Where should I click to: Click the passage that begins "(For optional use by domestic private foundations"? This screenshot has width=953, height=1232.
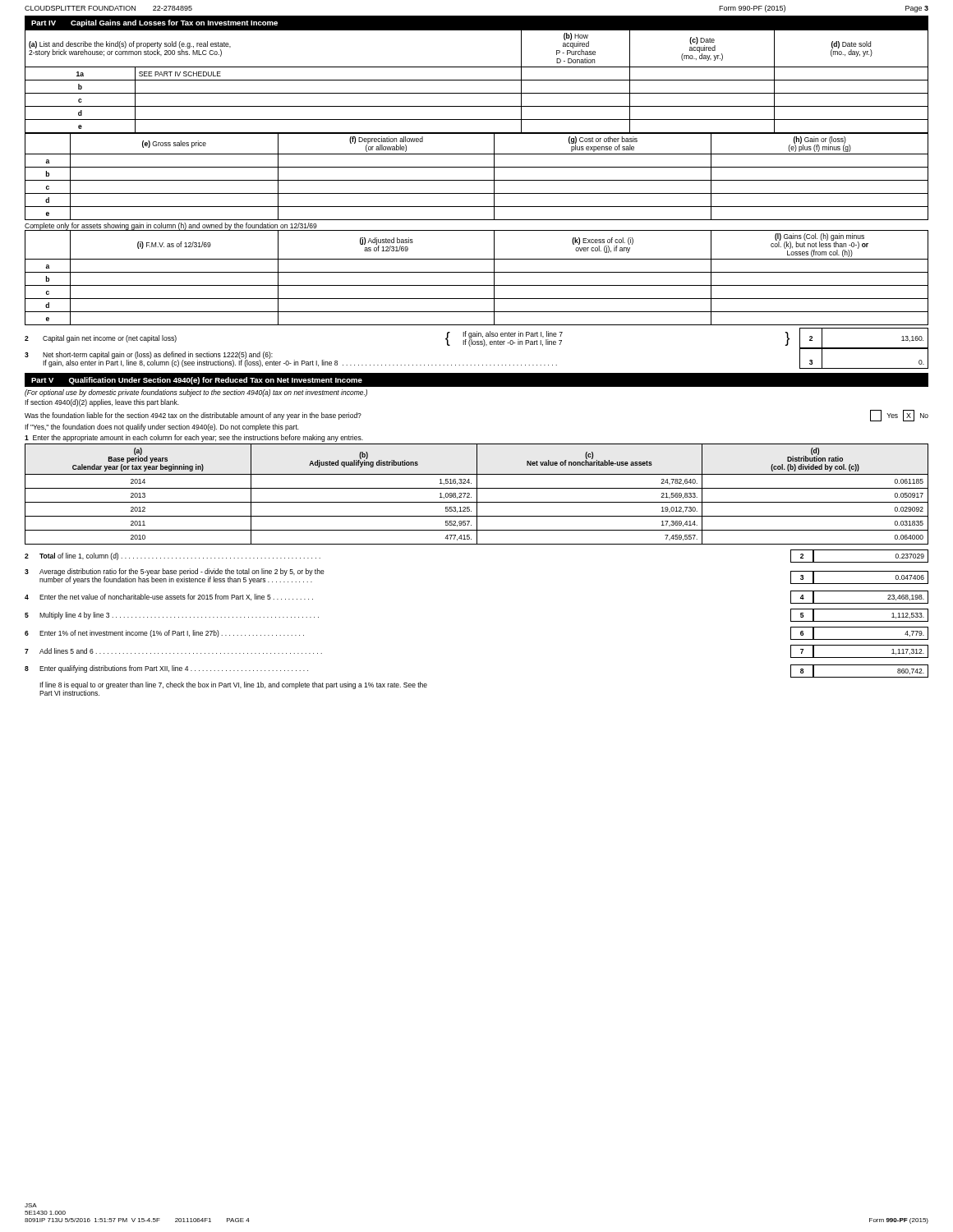point(196,393)
